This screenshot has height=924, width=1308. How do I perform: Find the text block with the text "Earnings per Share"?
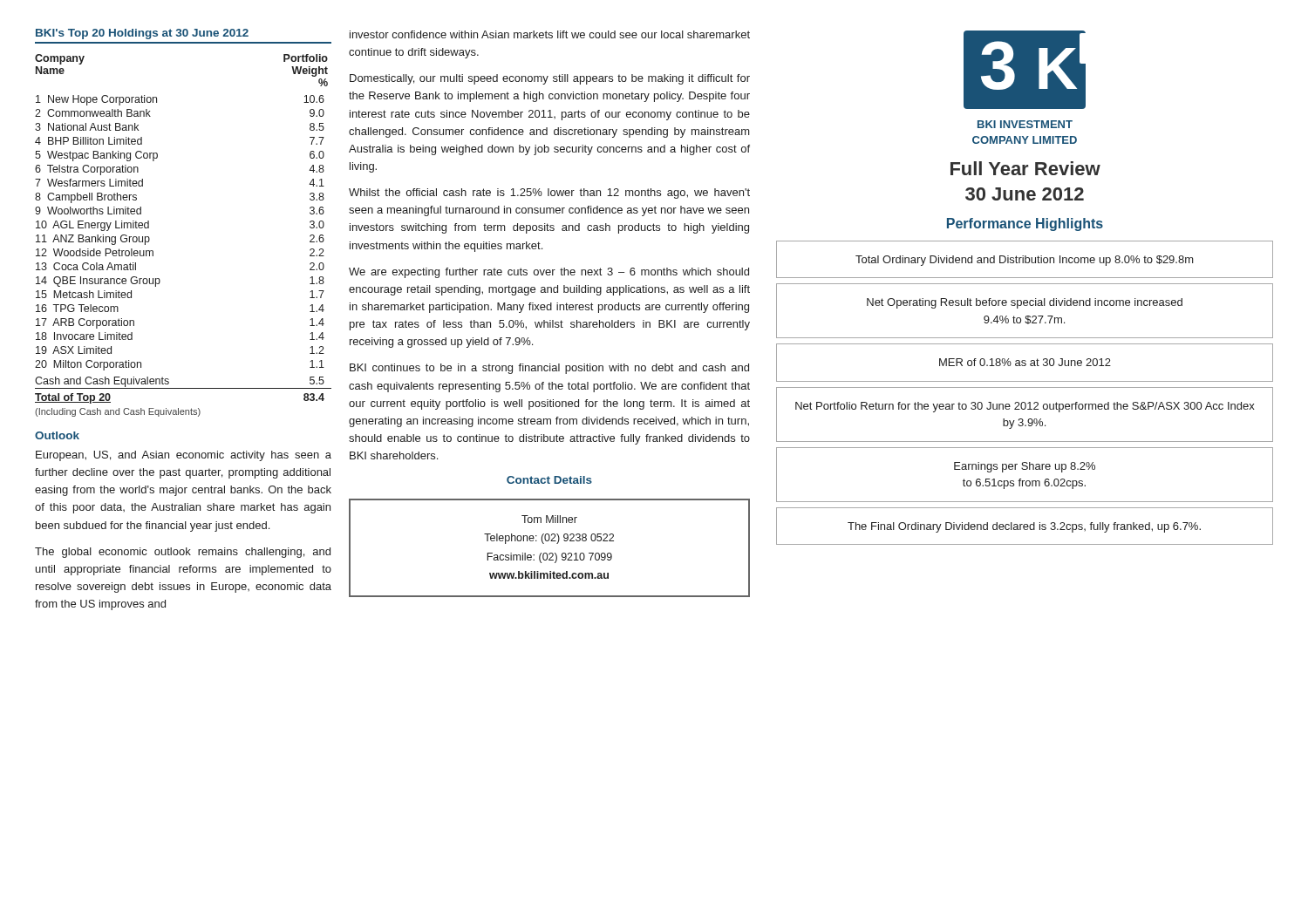tap(1025, 474)
